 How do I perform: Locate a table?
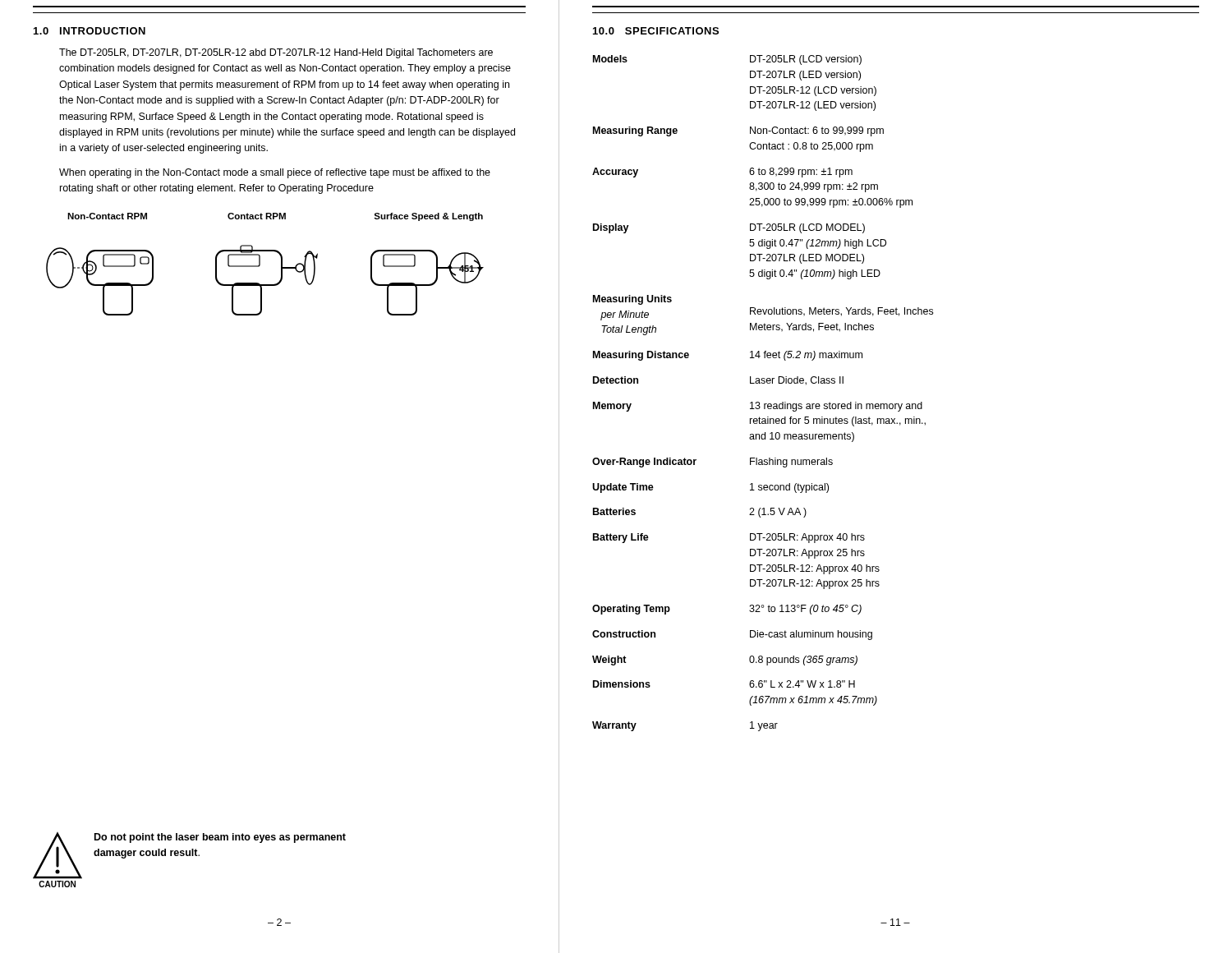pos(896,394)
